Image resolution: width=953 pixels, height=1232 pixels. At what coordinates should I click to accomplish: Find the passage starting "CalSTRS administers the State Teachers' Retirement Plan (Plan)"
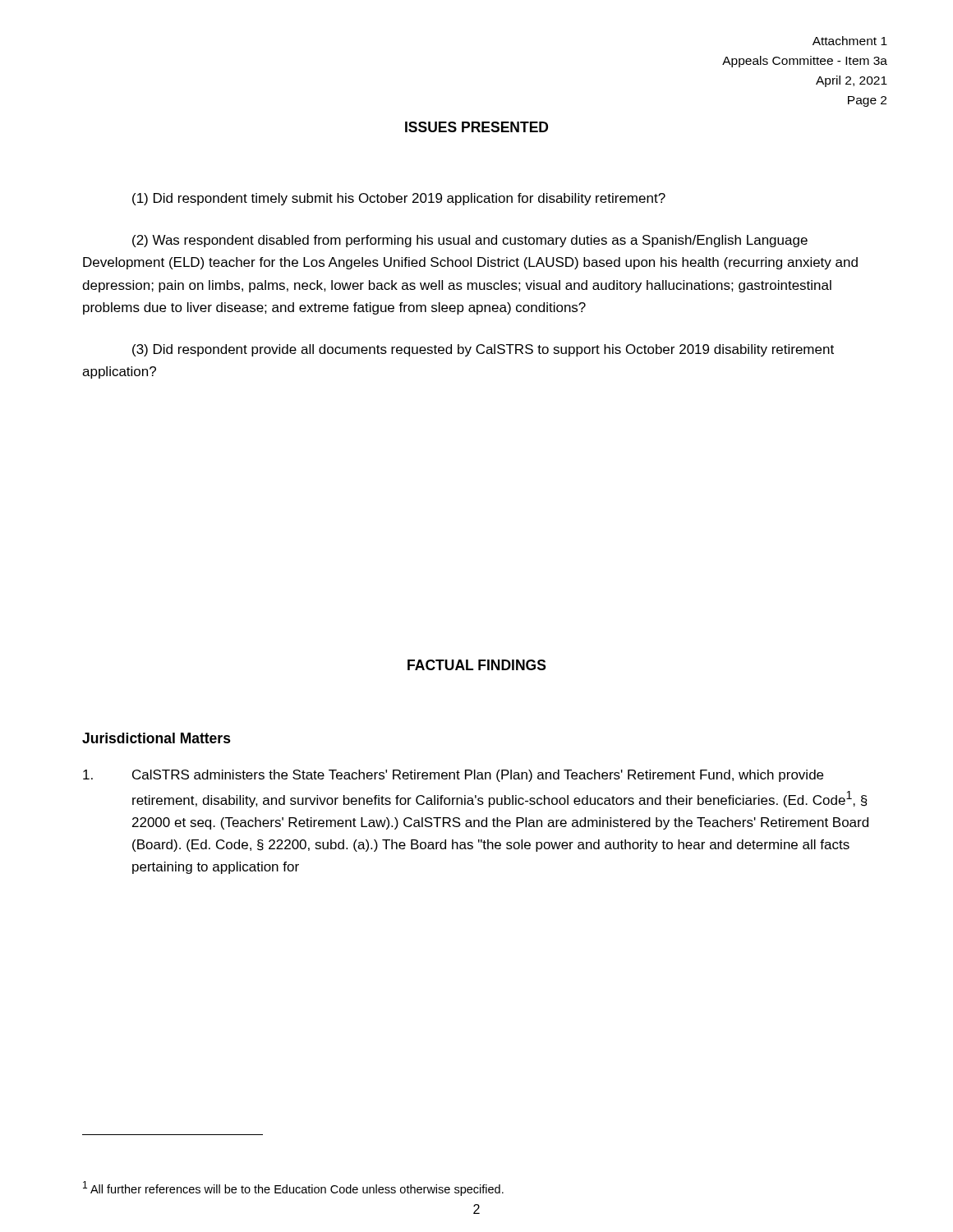click(476, 821)
